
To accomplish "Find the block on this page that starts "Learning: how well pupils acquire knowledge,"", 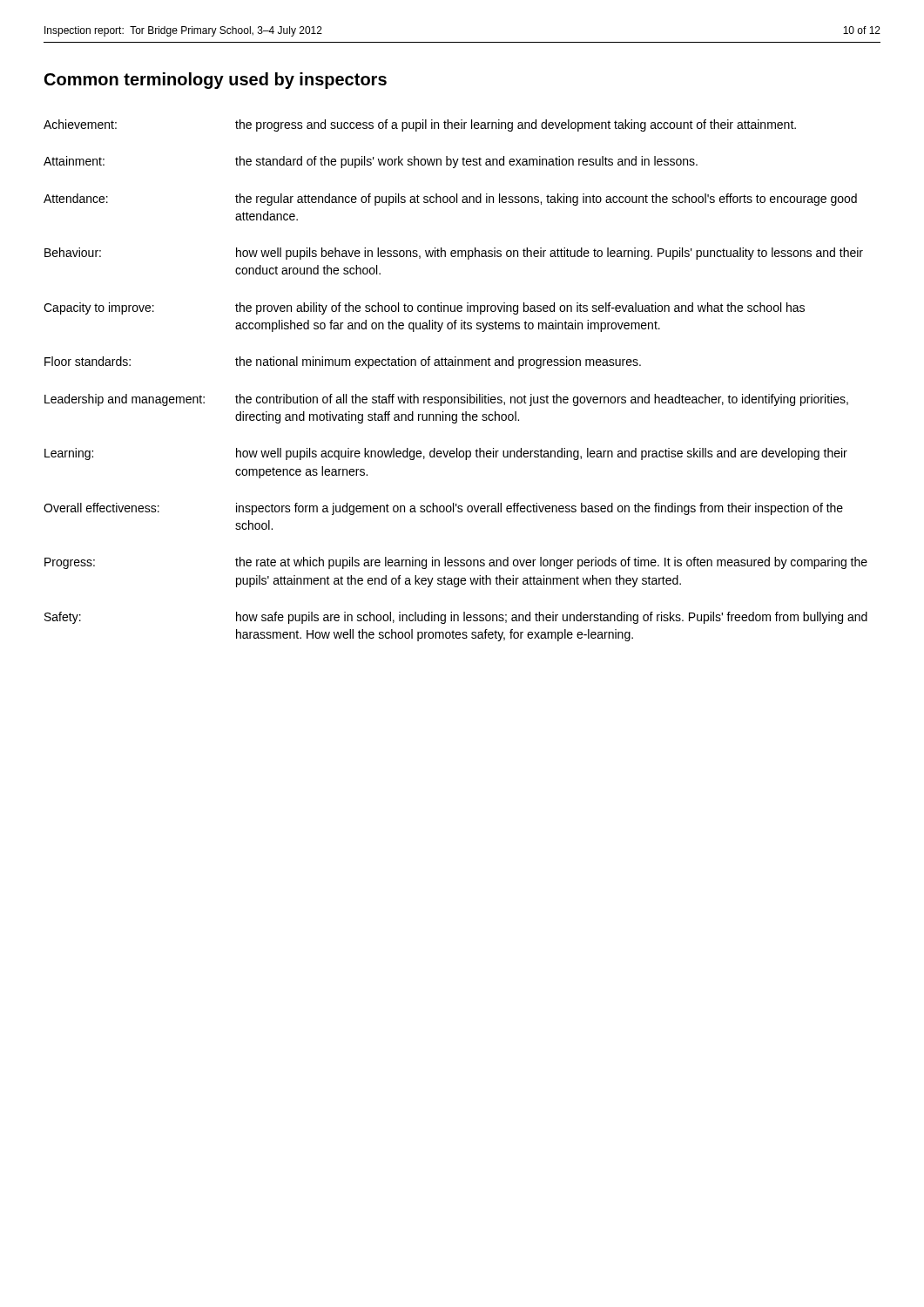I will pyautogui.click(x=446, y=454).
